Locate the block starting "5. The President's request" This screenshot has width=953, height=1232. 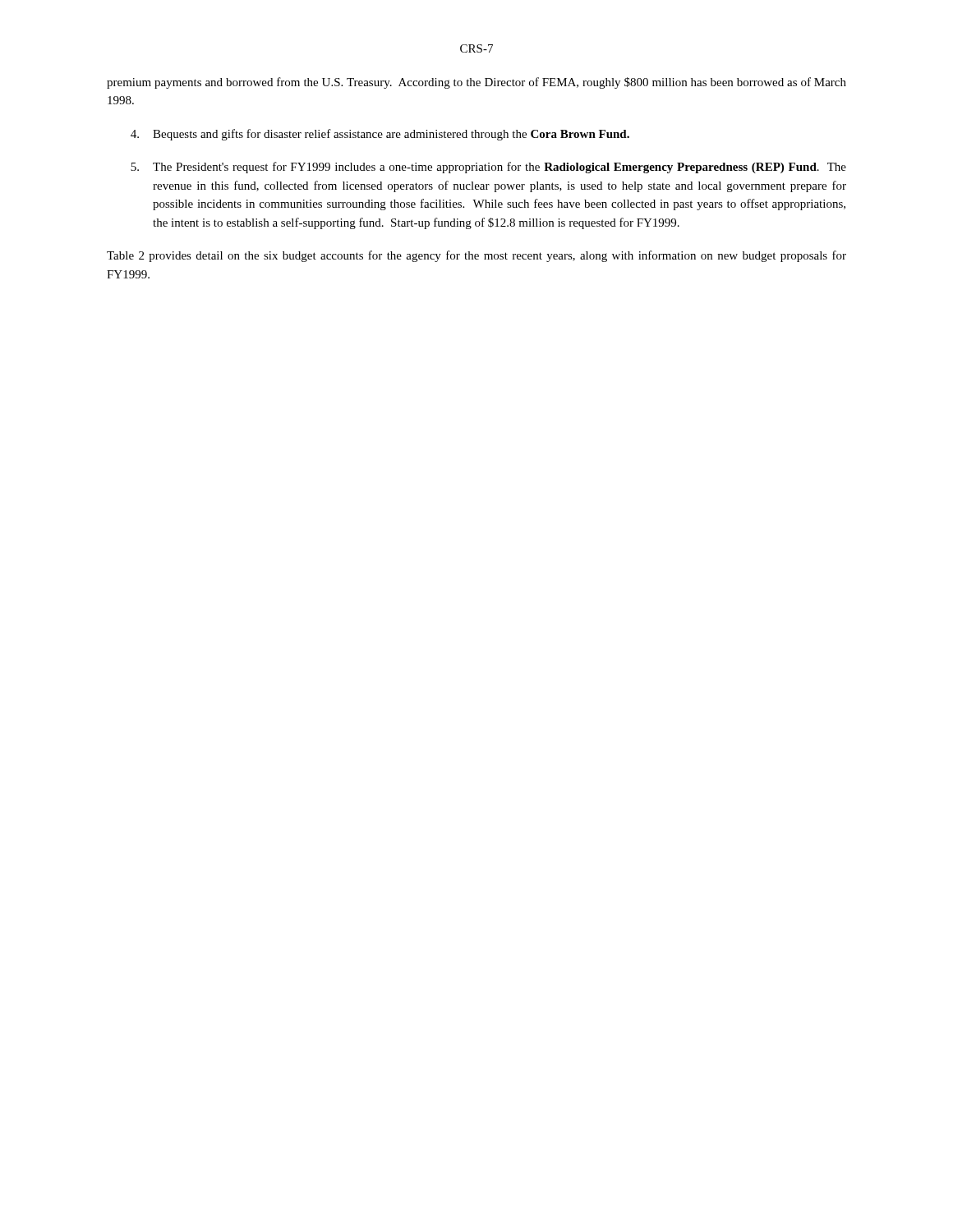[x=476, y=195]
